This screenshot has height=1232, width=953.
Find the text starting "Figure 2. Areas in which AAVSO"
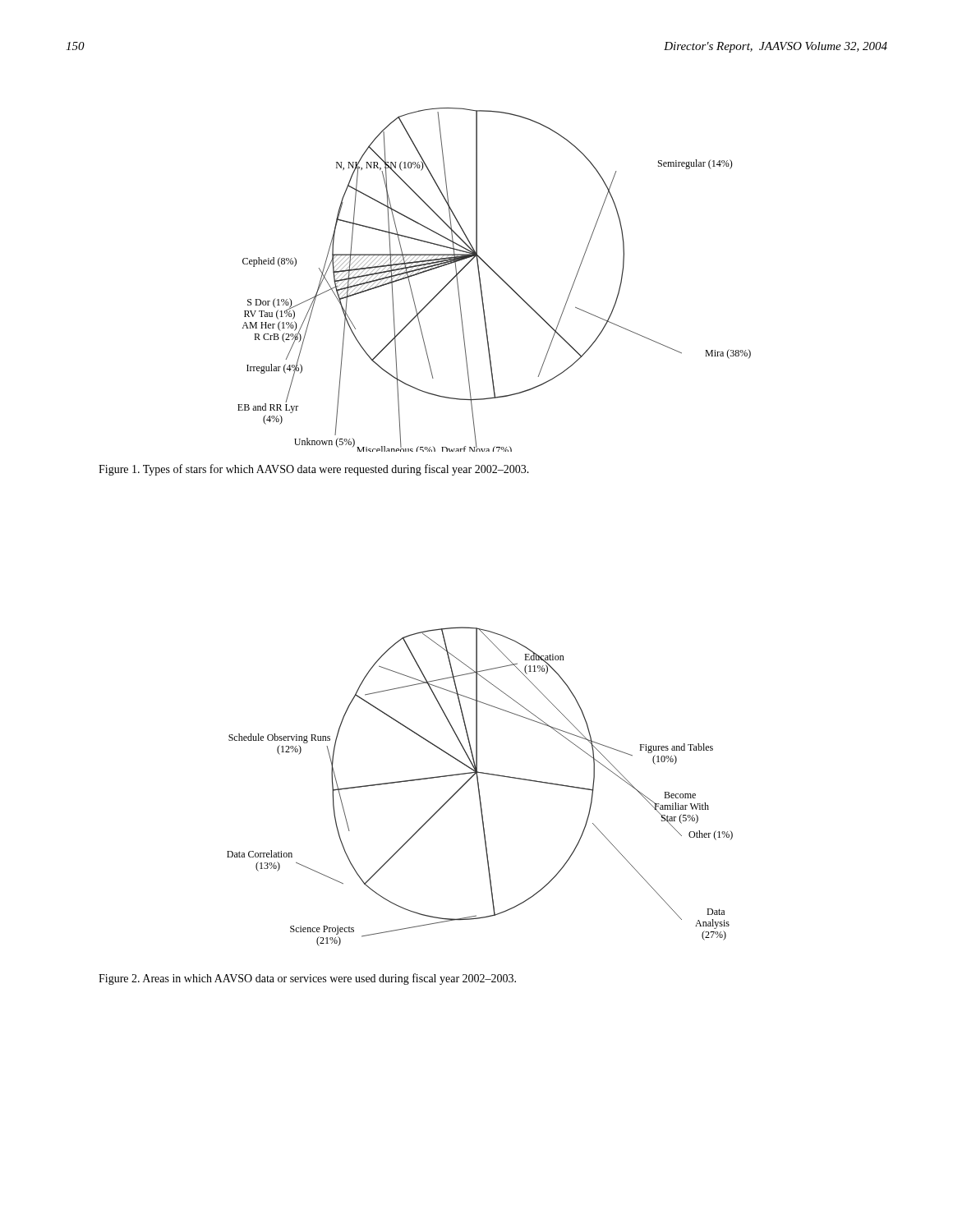(308, 979)
